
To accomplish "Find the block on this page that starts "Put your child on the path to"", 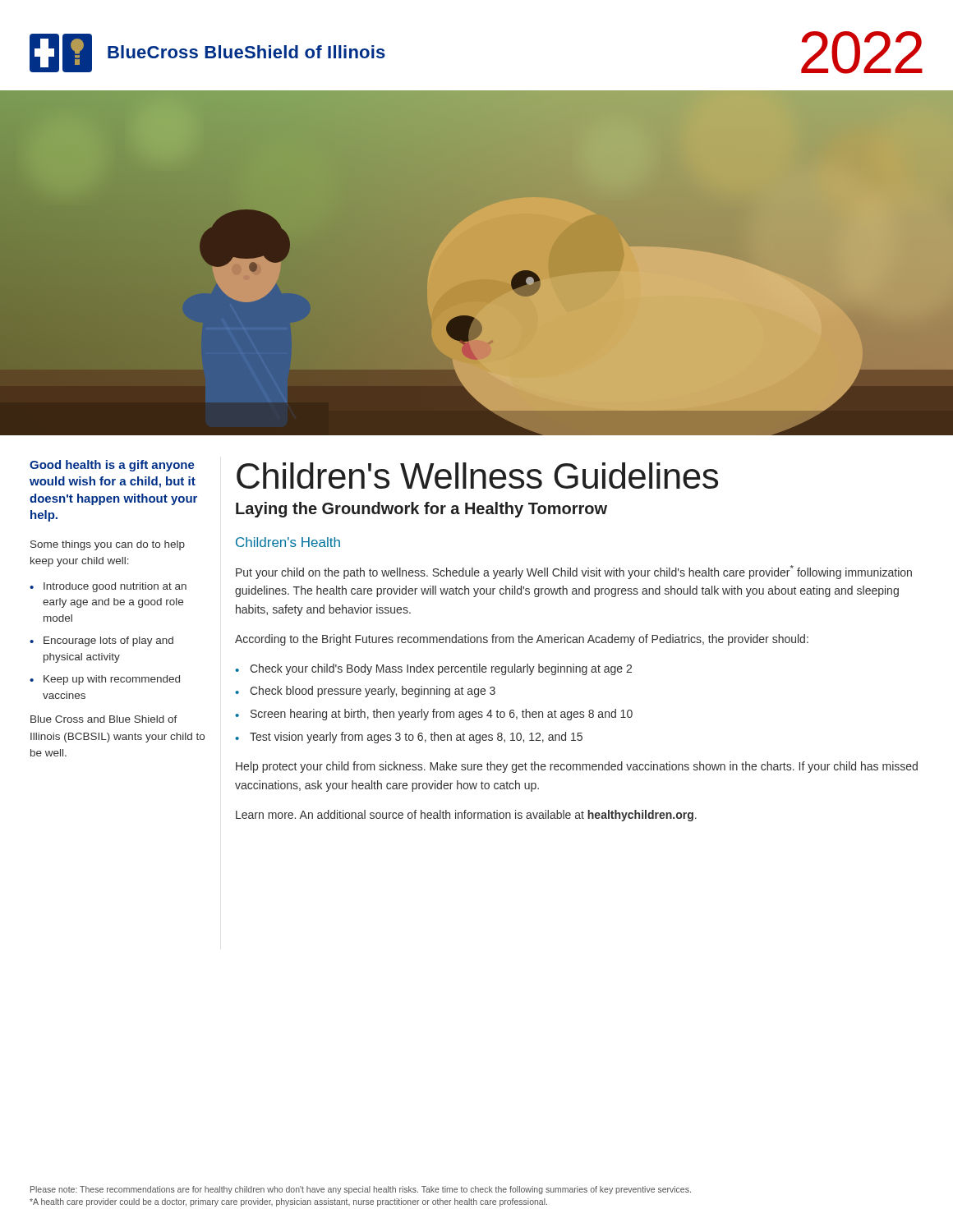I will coord(574,589).
